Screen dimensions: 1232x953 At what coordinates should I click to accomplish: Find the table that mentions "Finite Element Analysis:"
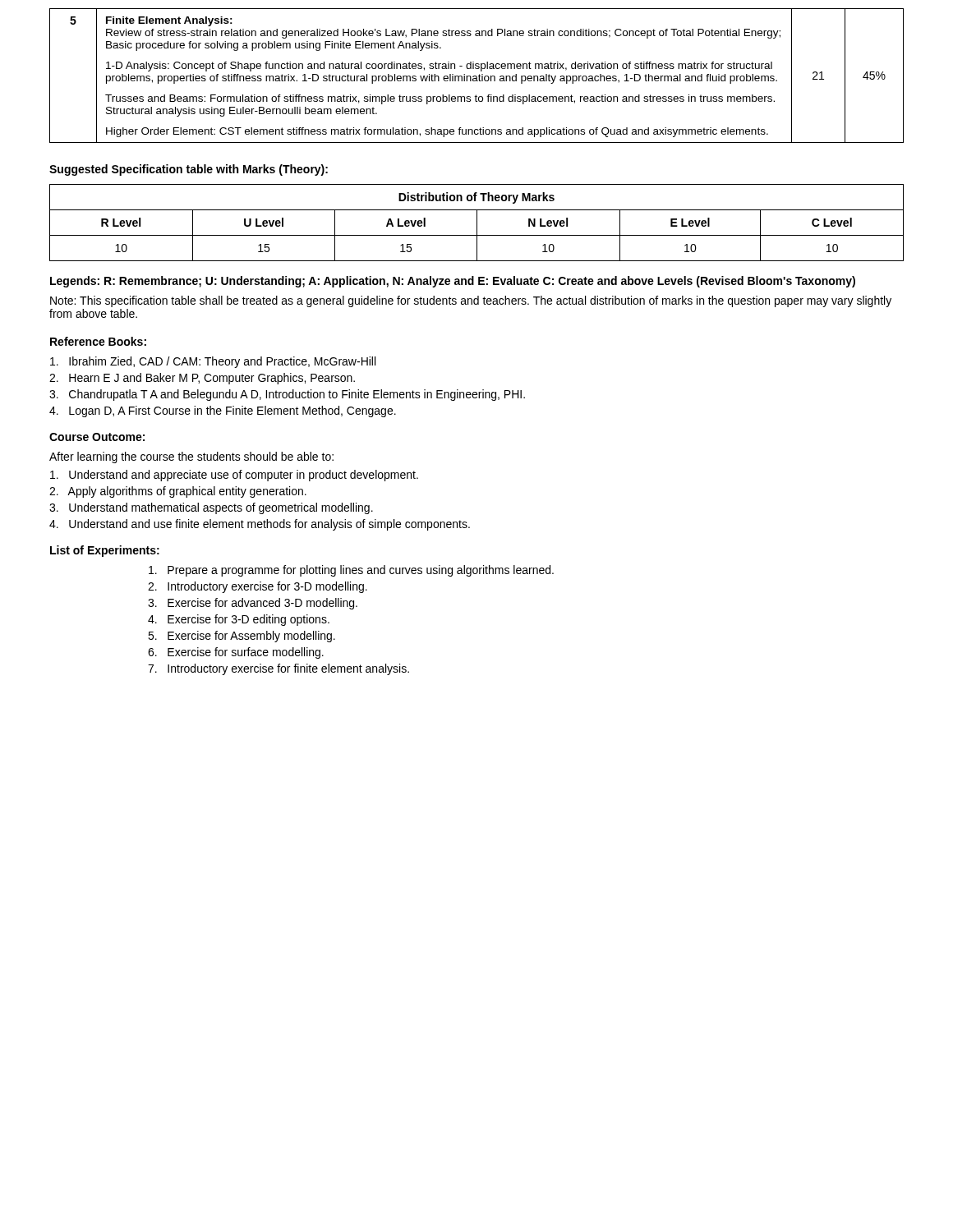(x=476, y=76)
